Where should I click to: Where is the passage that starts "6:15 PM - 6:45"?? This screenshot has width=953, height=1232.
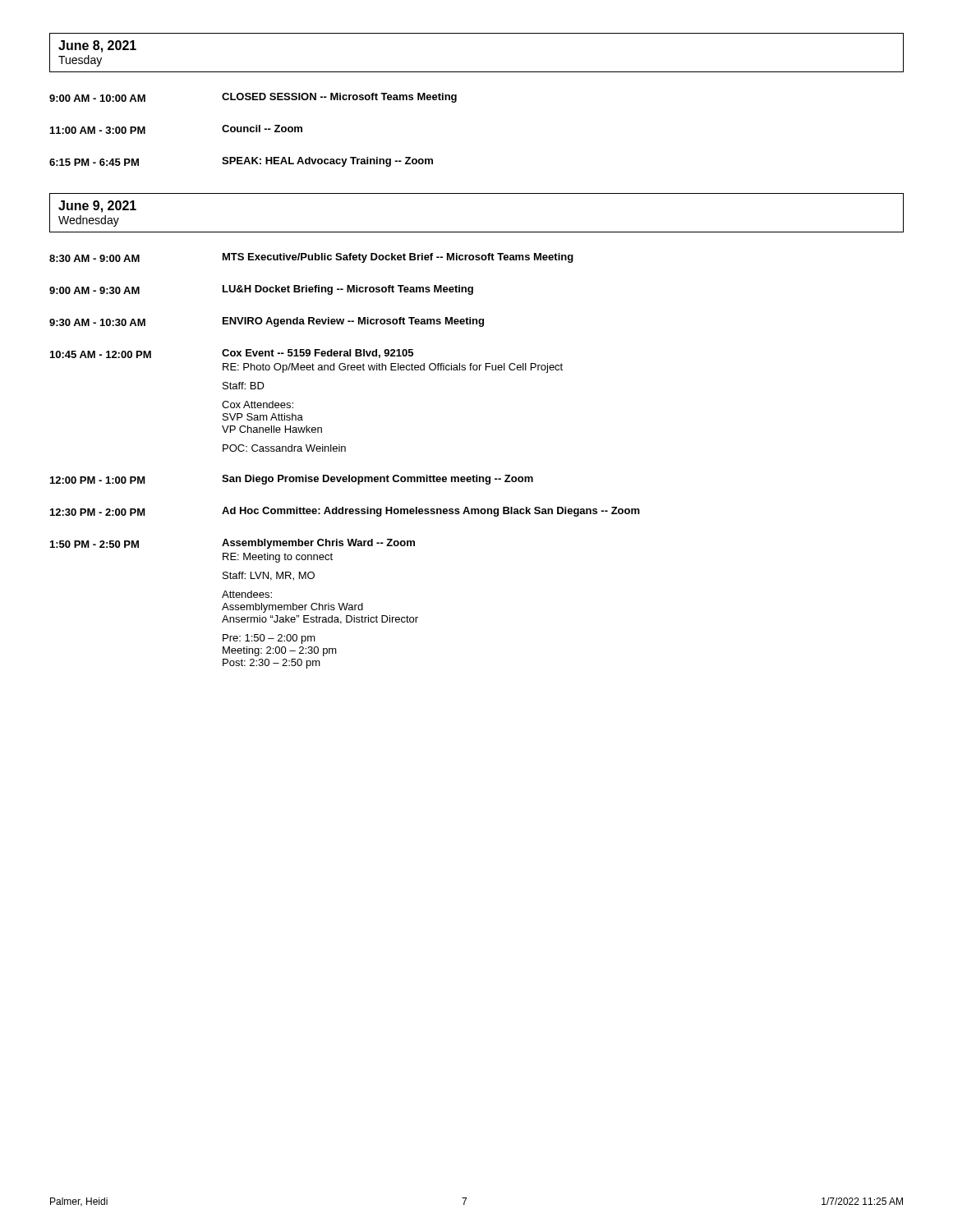pyautogui.click(x=241, y=162)
